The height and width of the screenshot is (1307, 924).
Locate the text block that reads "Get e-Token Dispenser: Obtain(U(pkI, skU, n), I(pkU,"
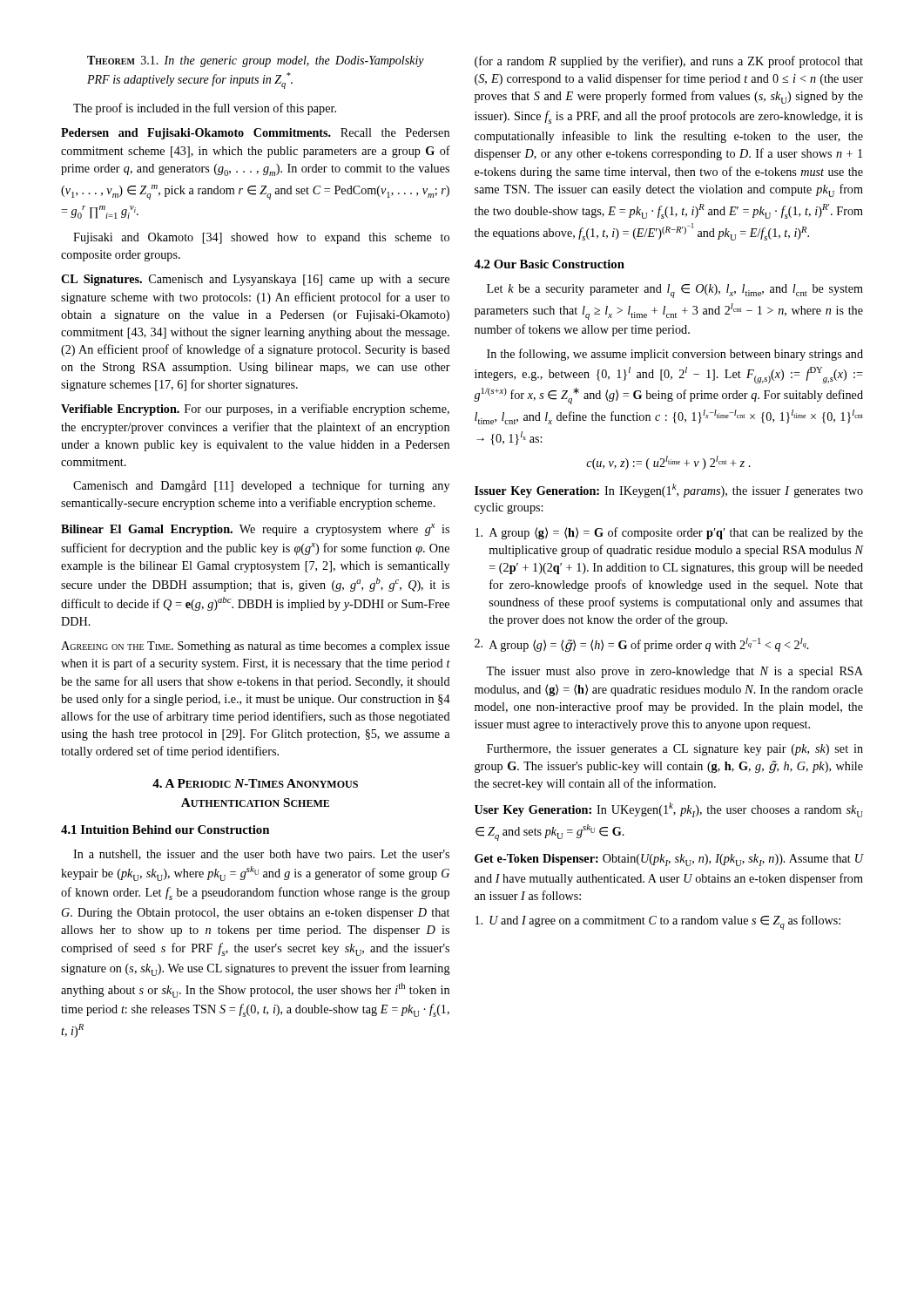(669, 877)
